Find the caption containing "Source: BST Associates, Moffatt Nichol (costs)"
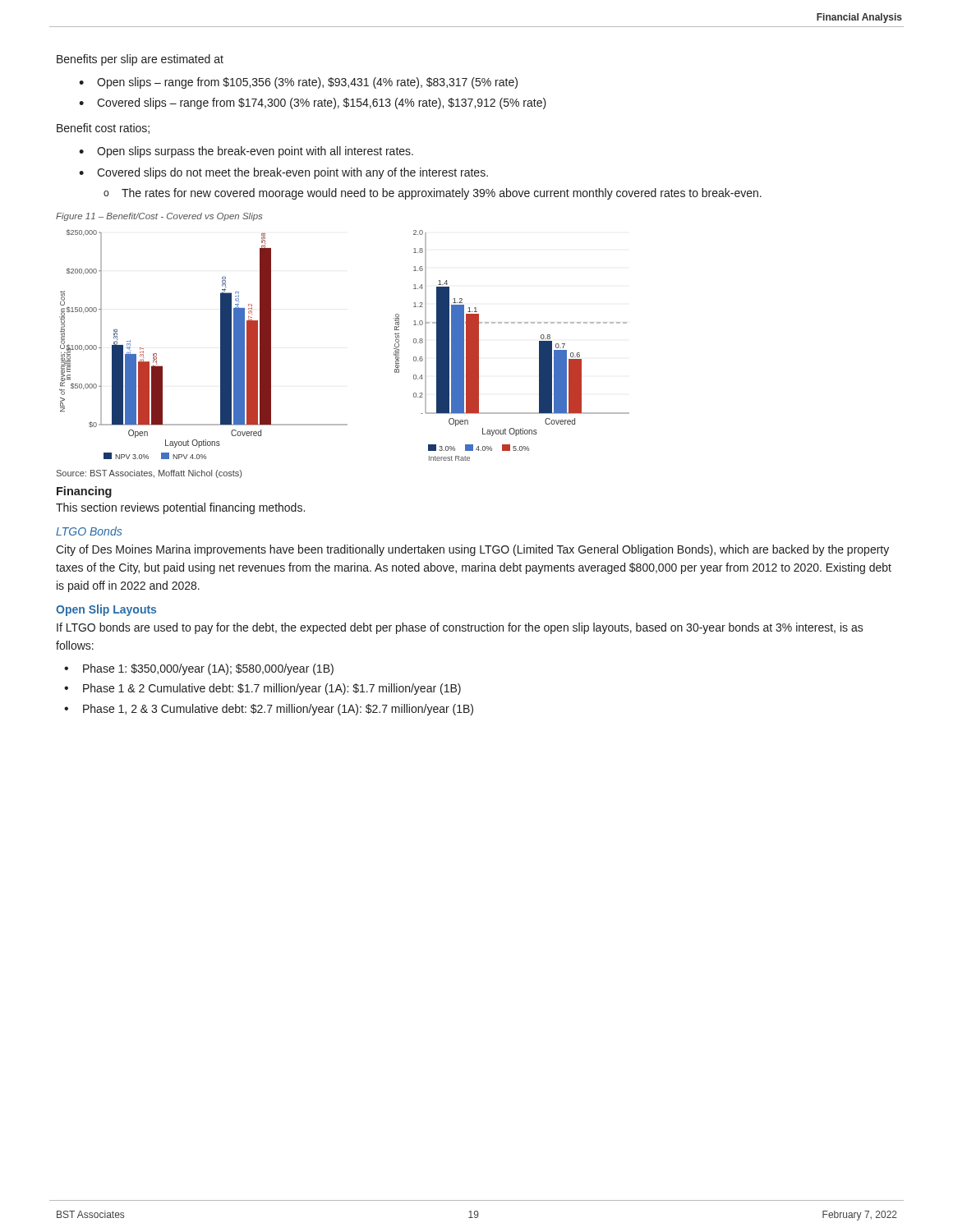953x1232 pixels. tap(149, 473)
